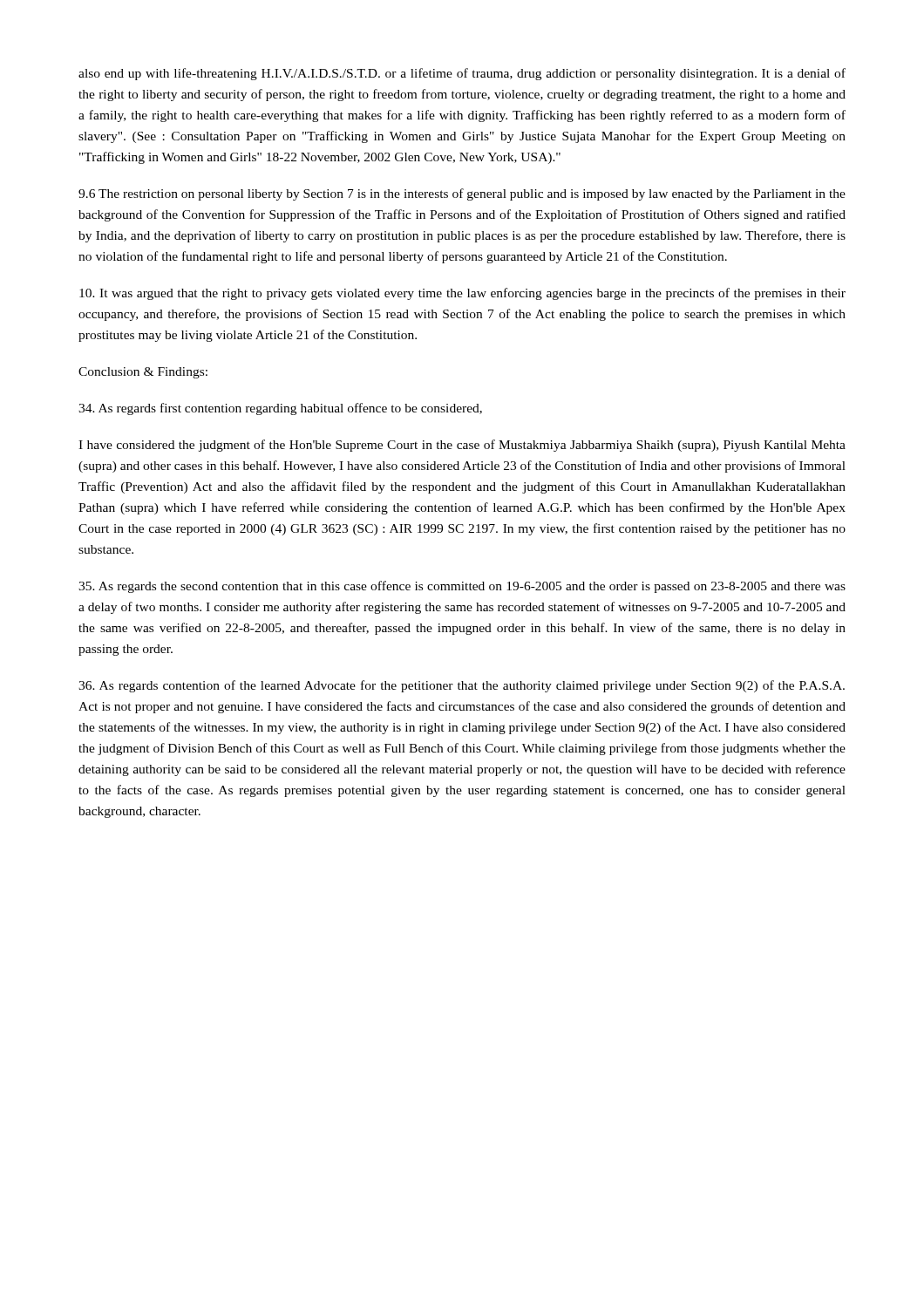Select the text block that reads "As regards contention of the"
The image size is (924, 1308).
(x=462, y=748)
